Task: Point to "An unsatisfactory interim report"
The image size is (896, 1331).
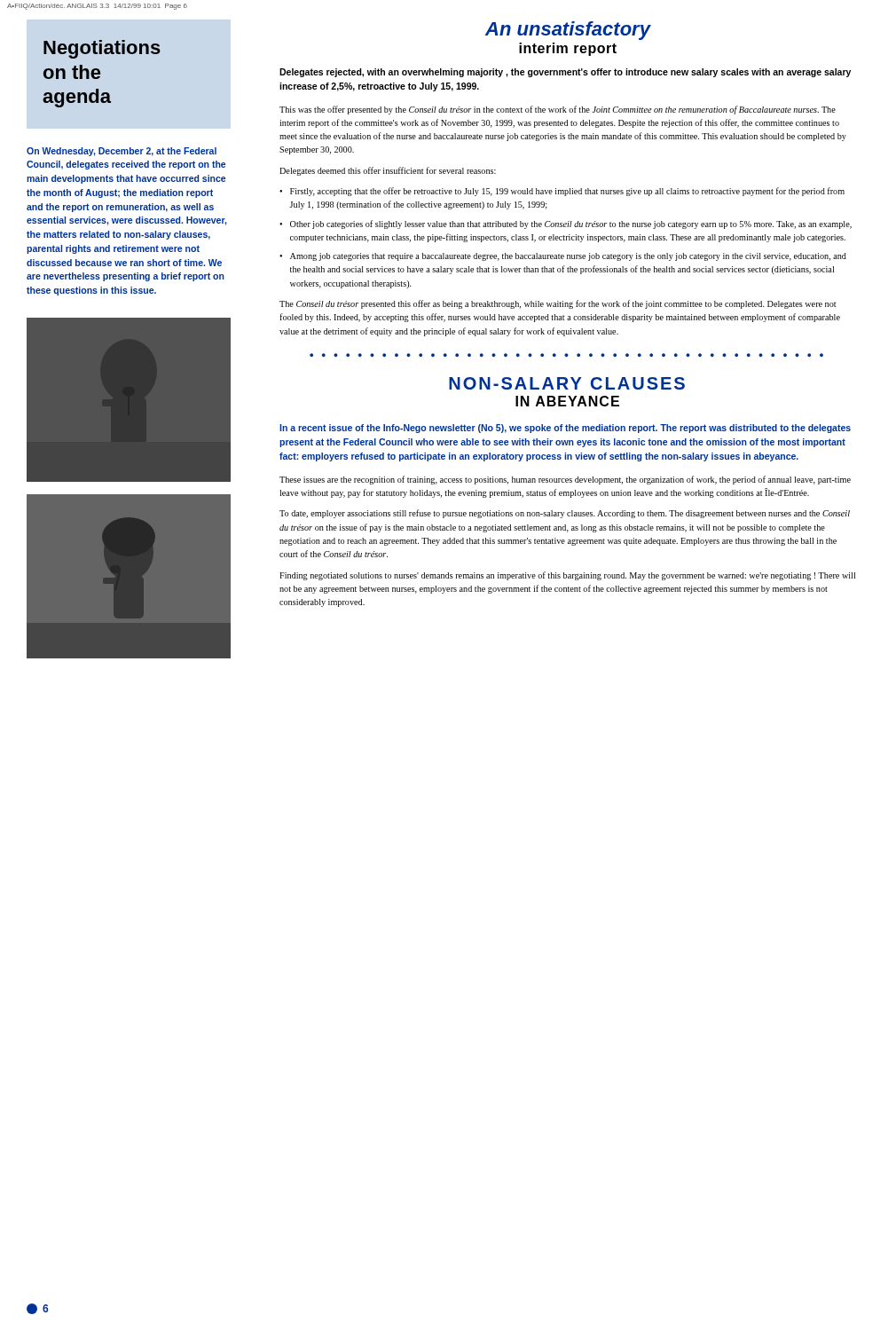Action: 568,37
